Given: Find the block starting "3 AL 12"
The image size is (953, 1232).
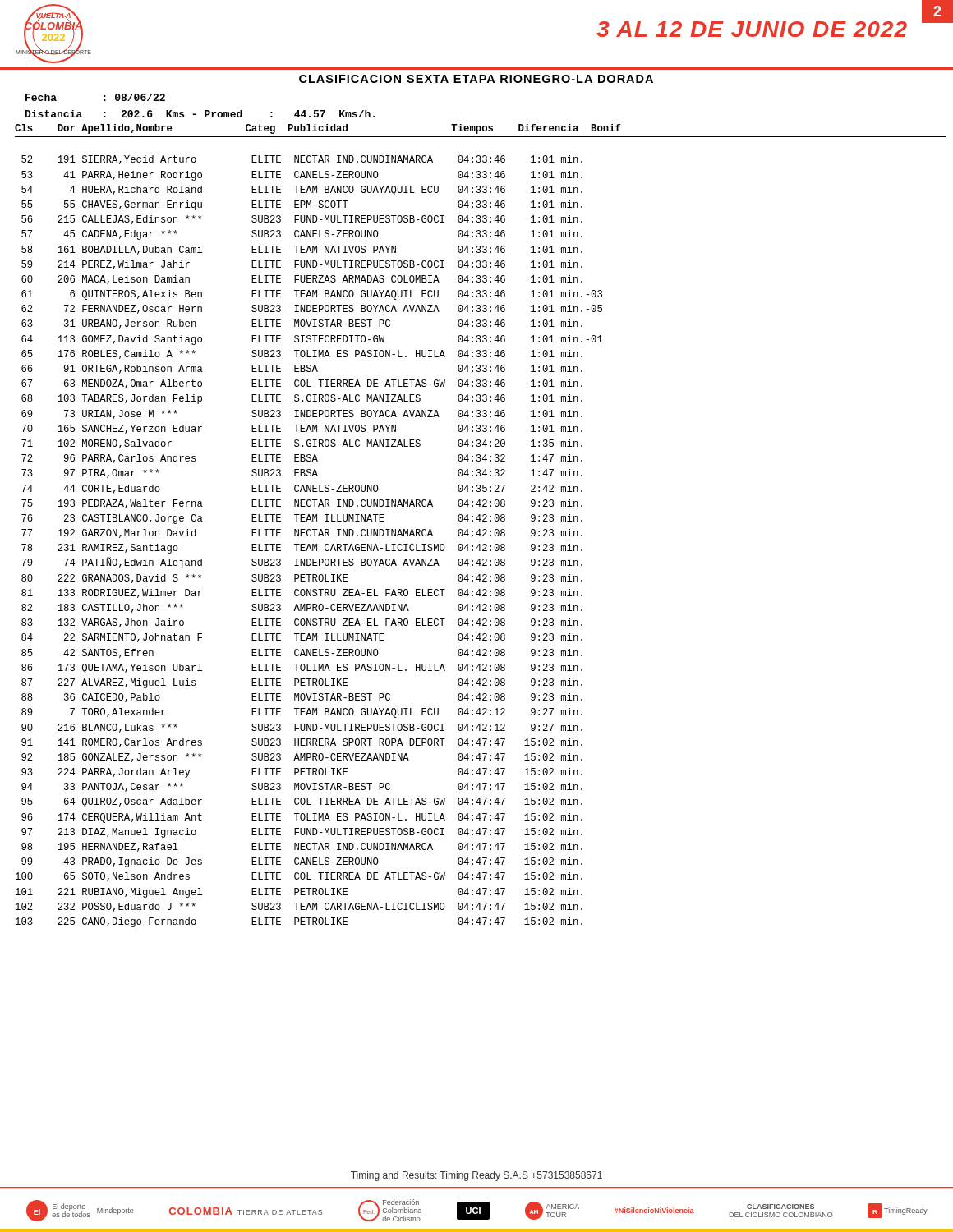Looking at the screenshot, I should pyautogui.click(x=752, y=29).
